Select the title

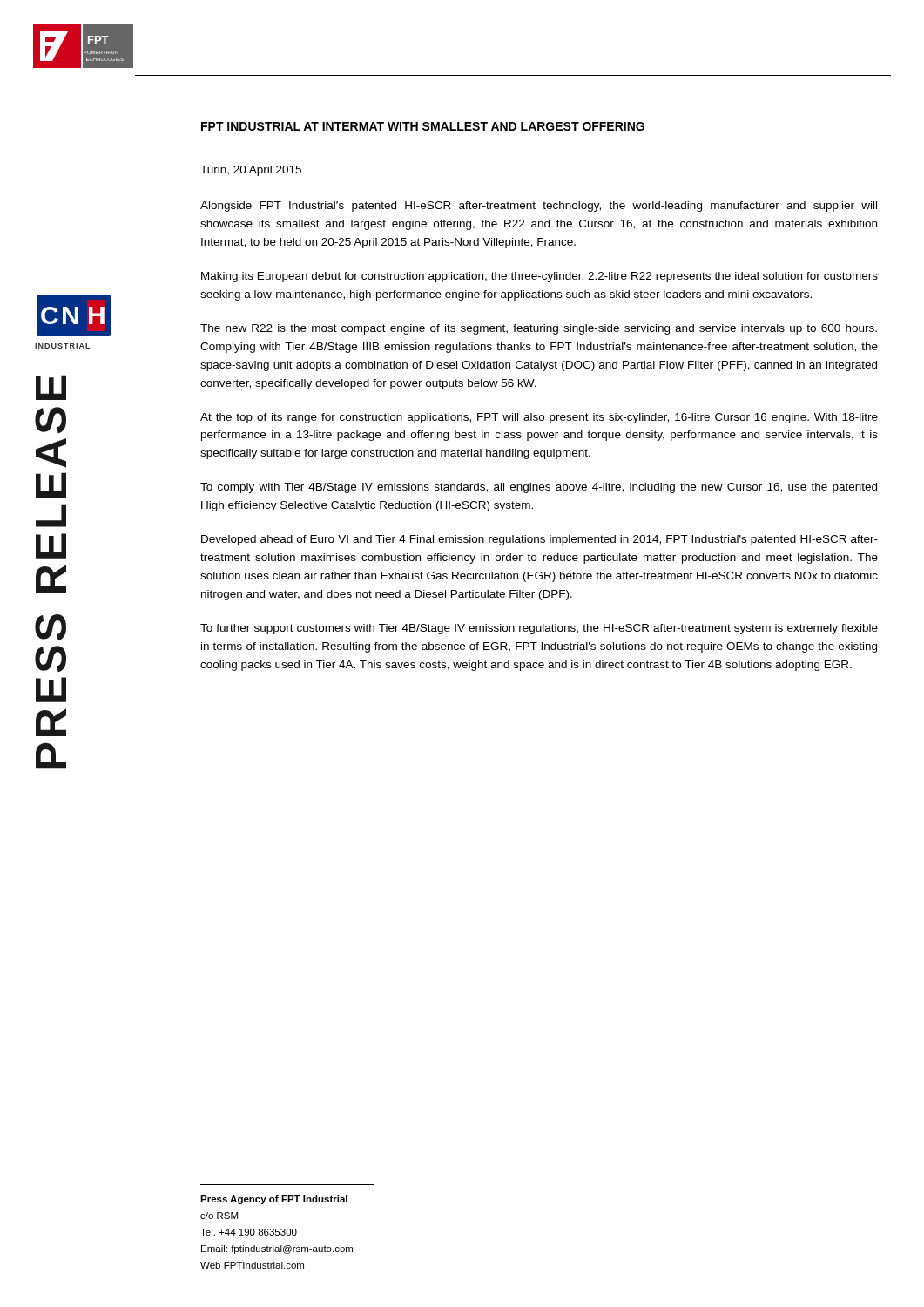coord(423,126)
